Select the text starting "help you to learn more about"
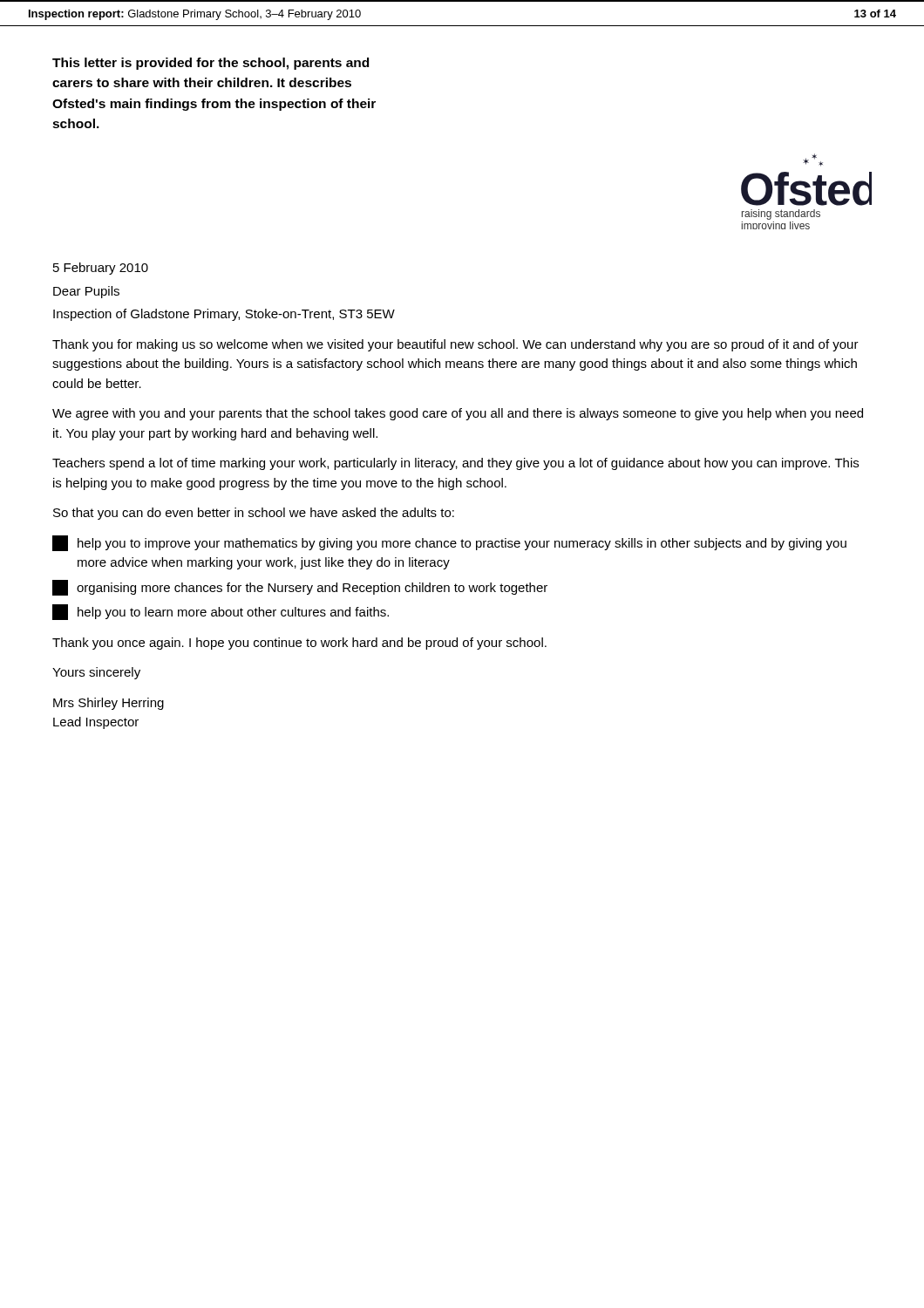Viewport: 924px width, 1308px height. pyautogui.click(x=221, y=612)
